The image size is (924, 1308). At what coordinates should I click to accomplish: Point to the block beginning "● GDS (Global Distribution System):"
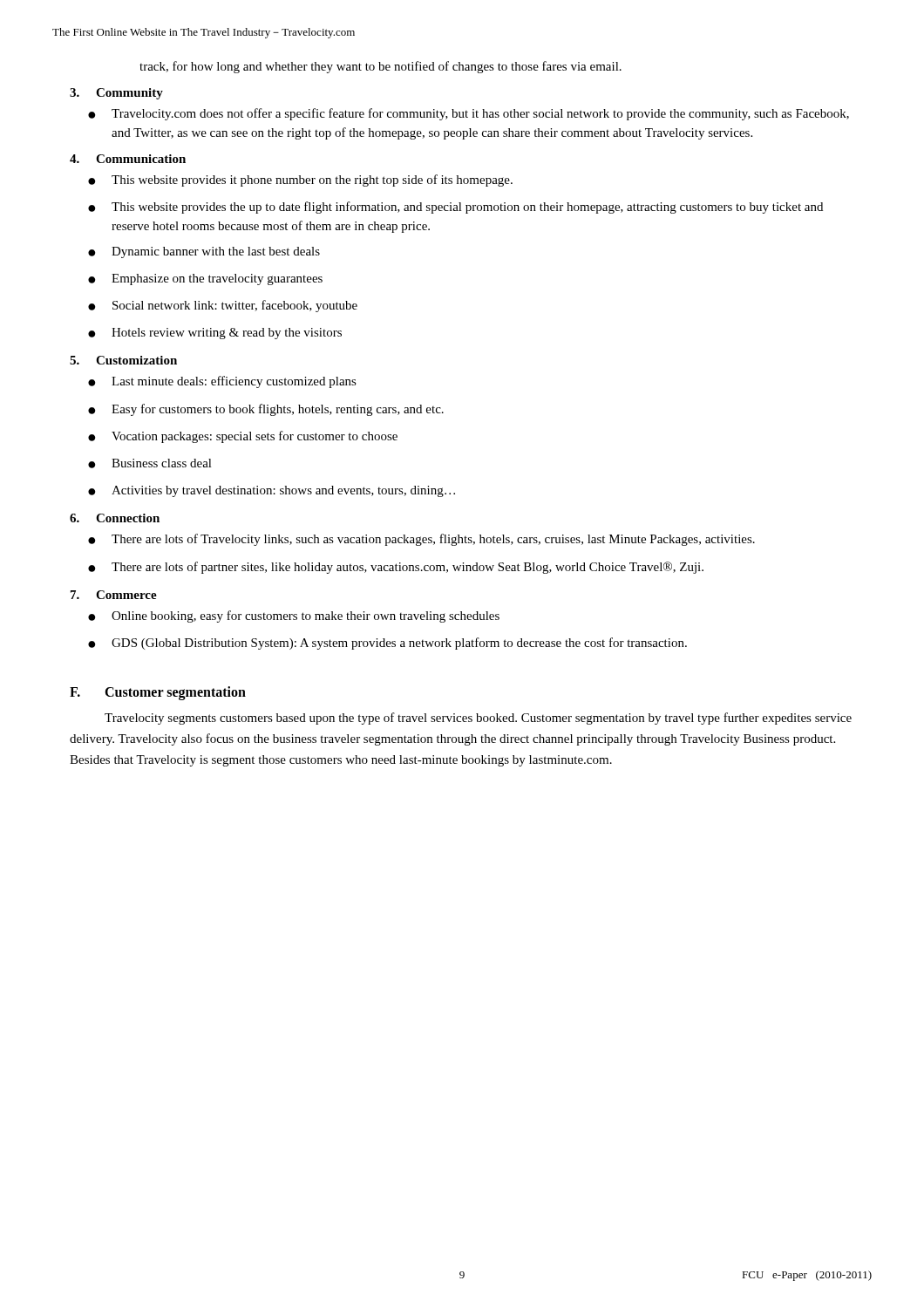[x=471, y=644]
